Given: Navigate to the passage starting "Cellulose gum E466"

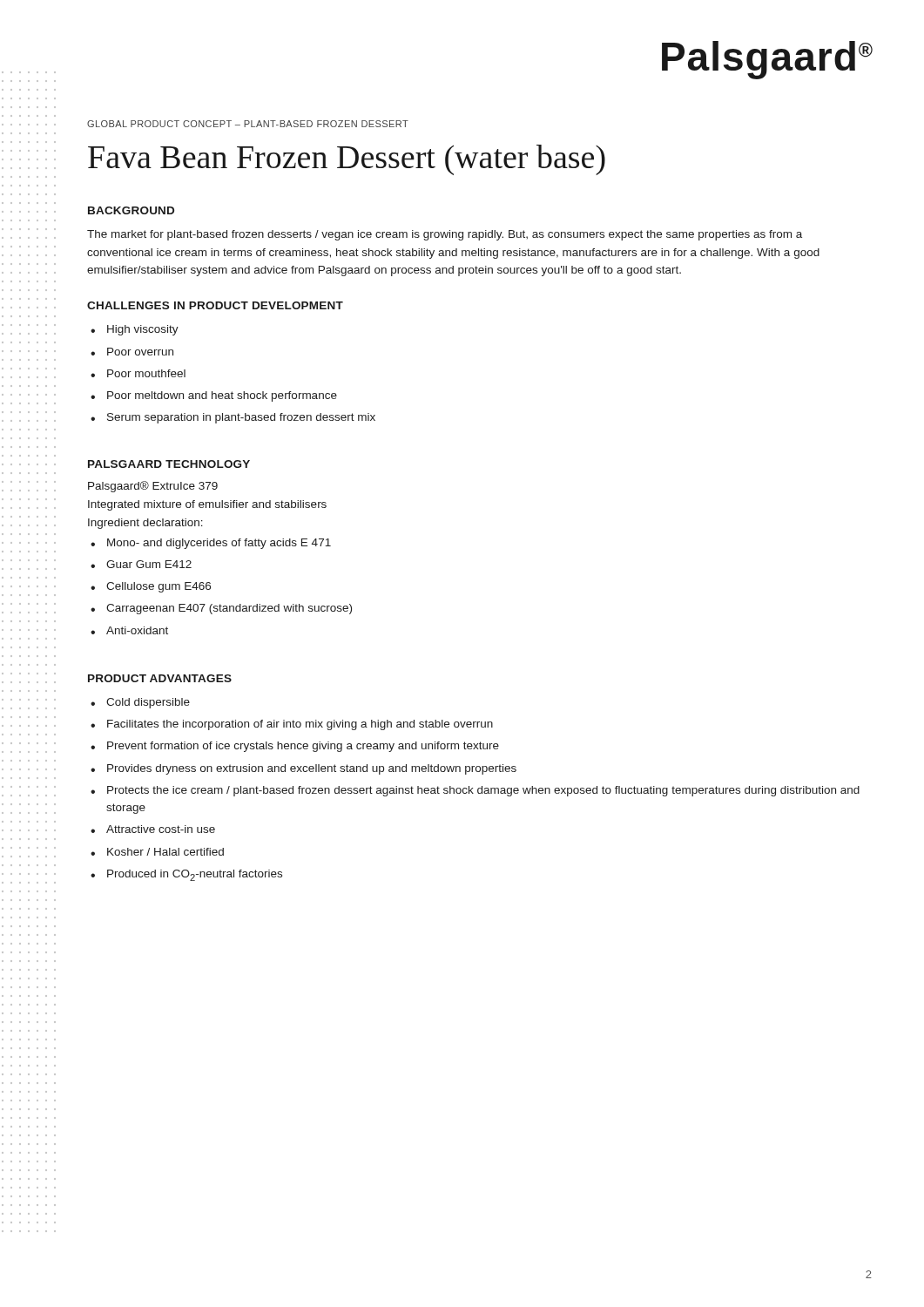Looking at the screenshot, I should click(x=151, y=587).
